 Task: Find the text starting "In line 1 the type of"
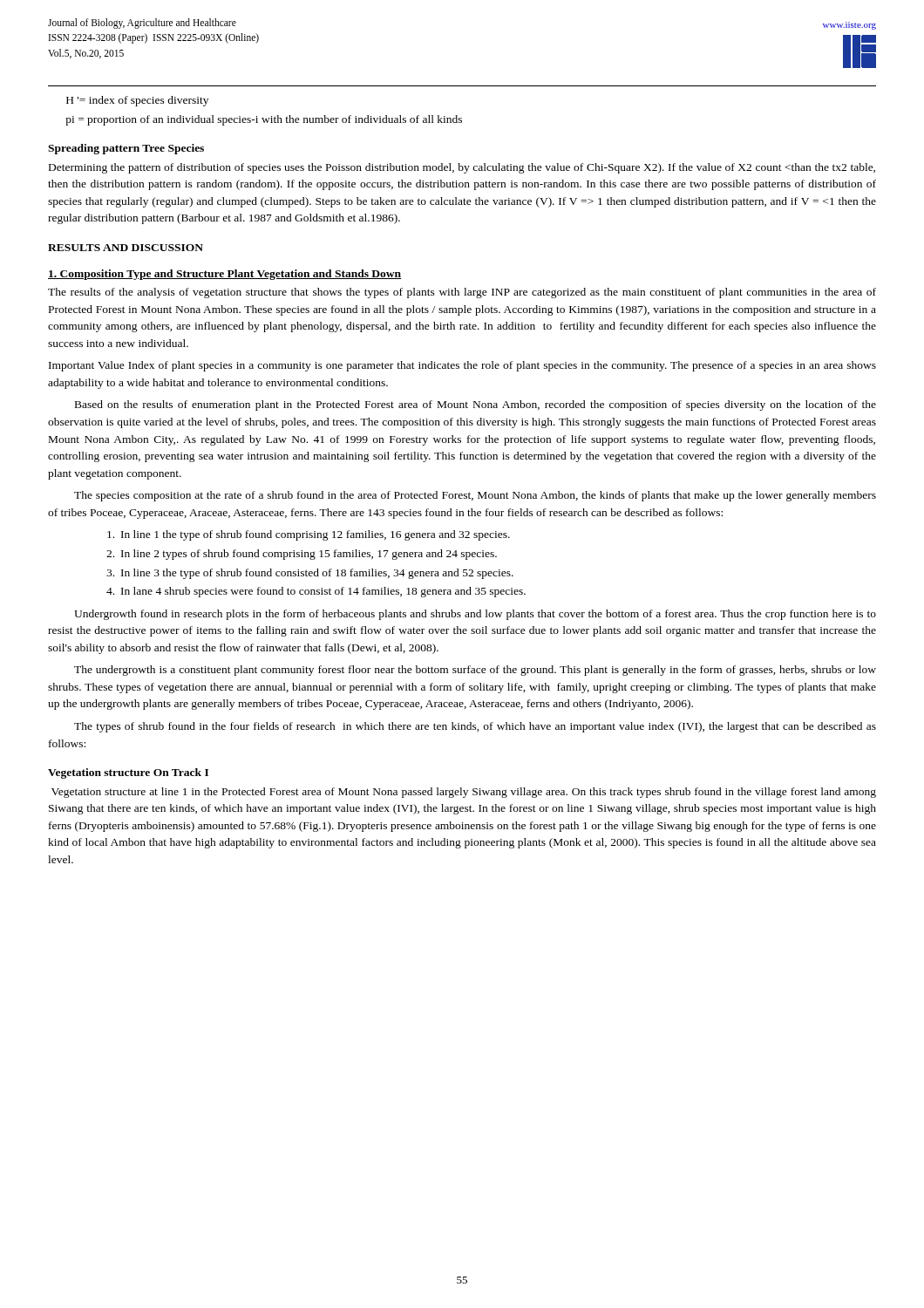coord(303,535)
